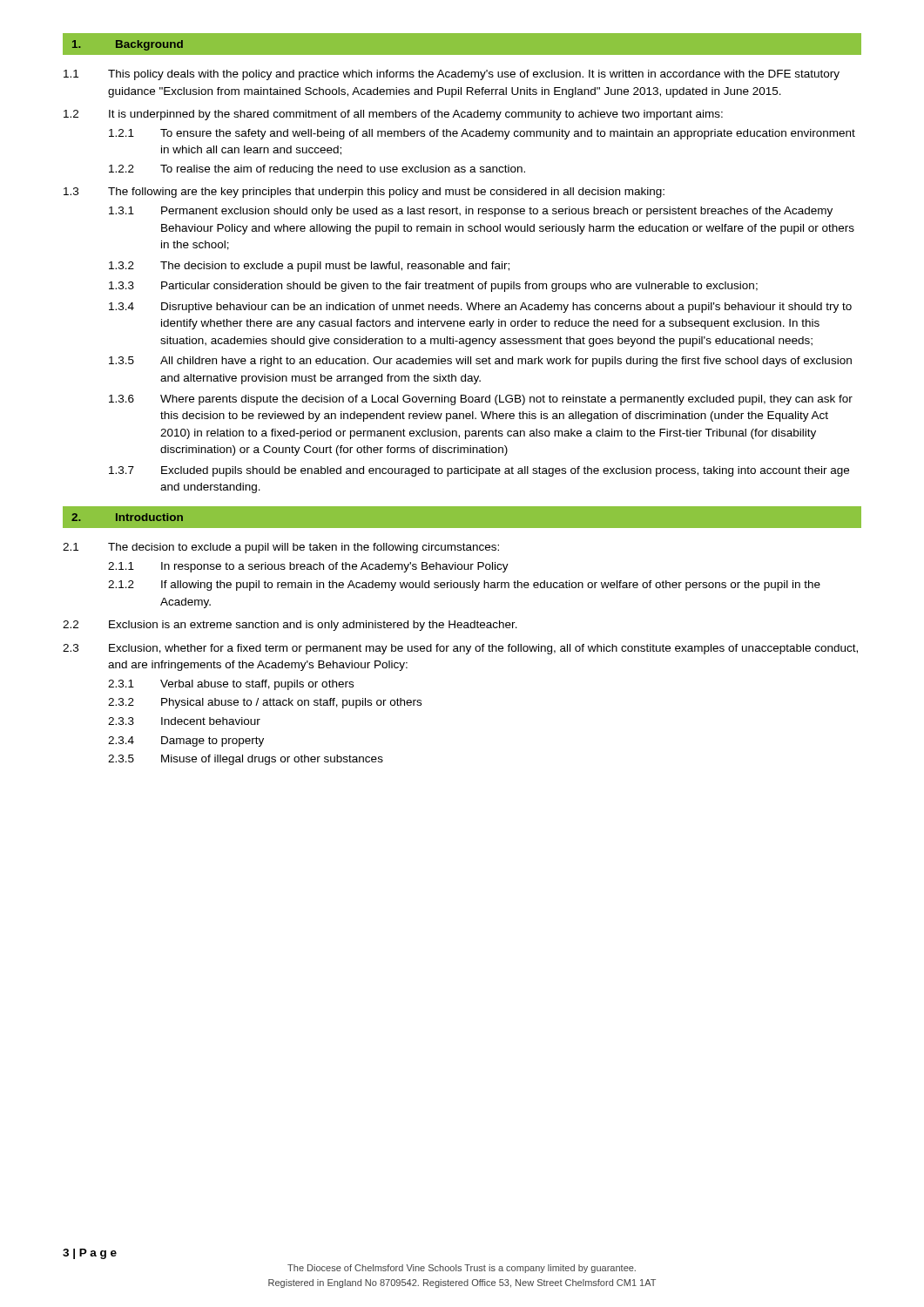Locate the passage starting "2.3.1 Verbal abuse to staff,"
Image resolution: width=924 pixels, height=1307 pixels.
point(231,685)
